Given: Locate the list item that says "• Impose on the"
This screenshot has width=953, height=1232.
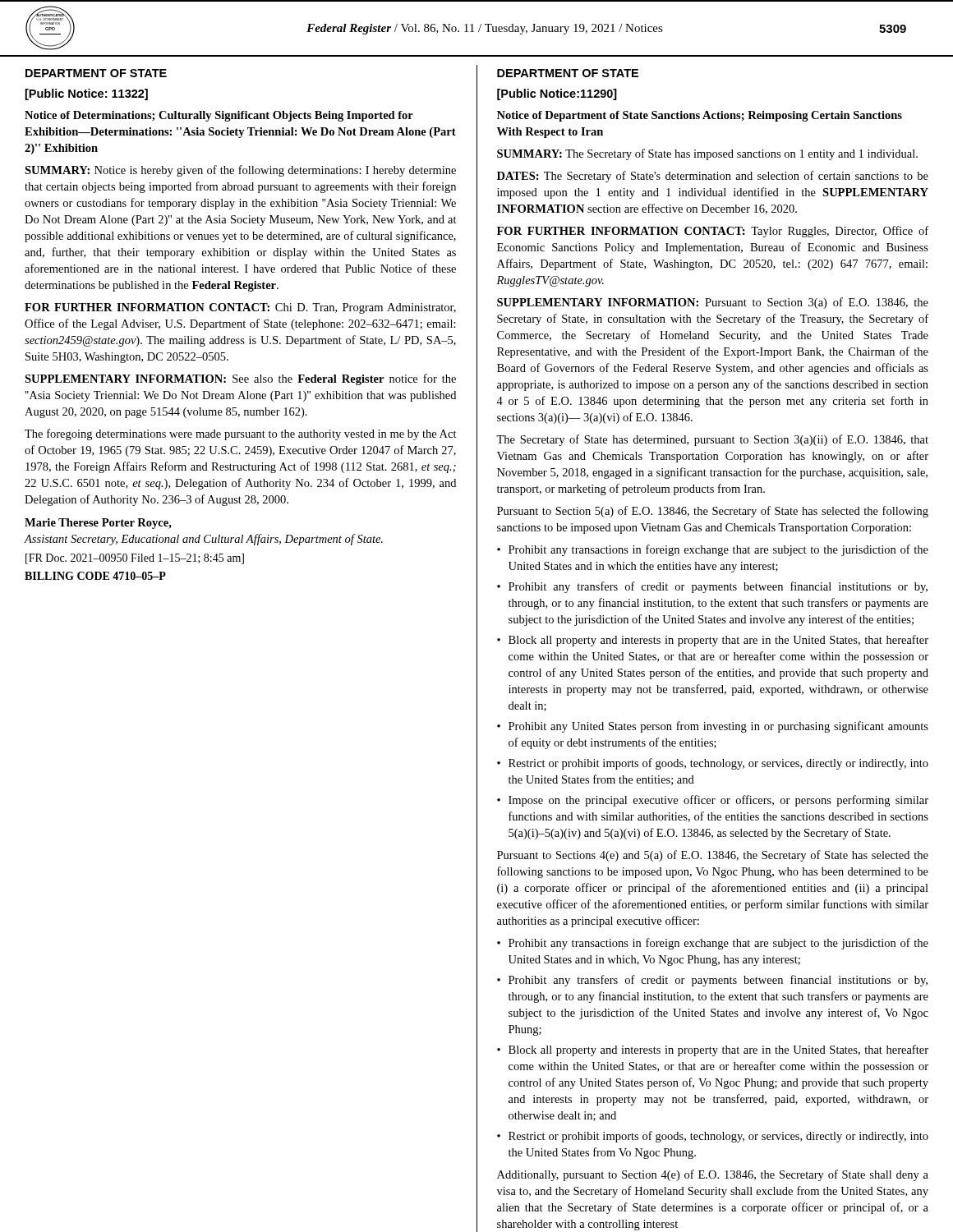Looking at the screenshot, I should tap(712, 816).
